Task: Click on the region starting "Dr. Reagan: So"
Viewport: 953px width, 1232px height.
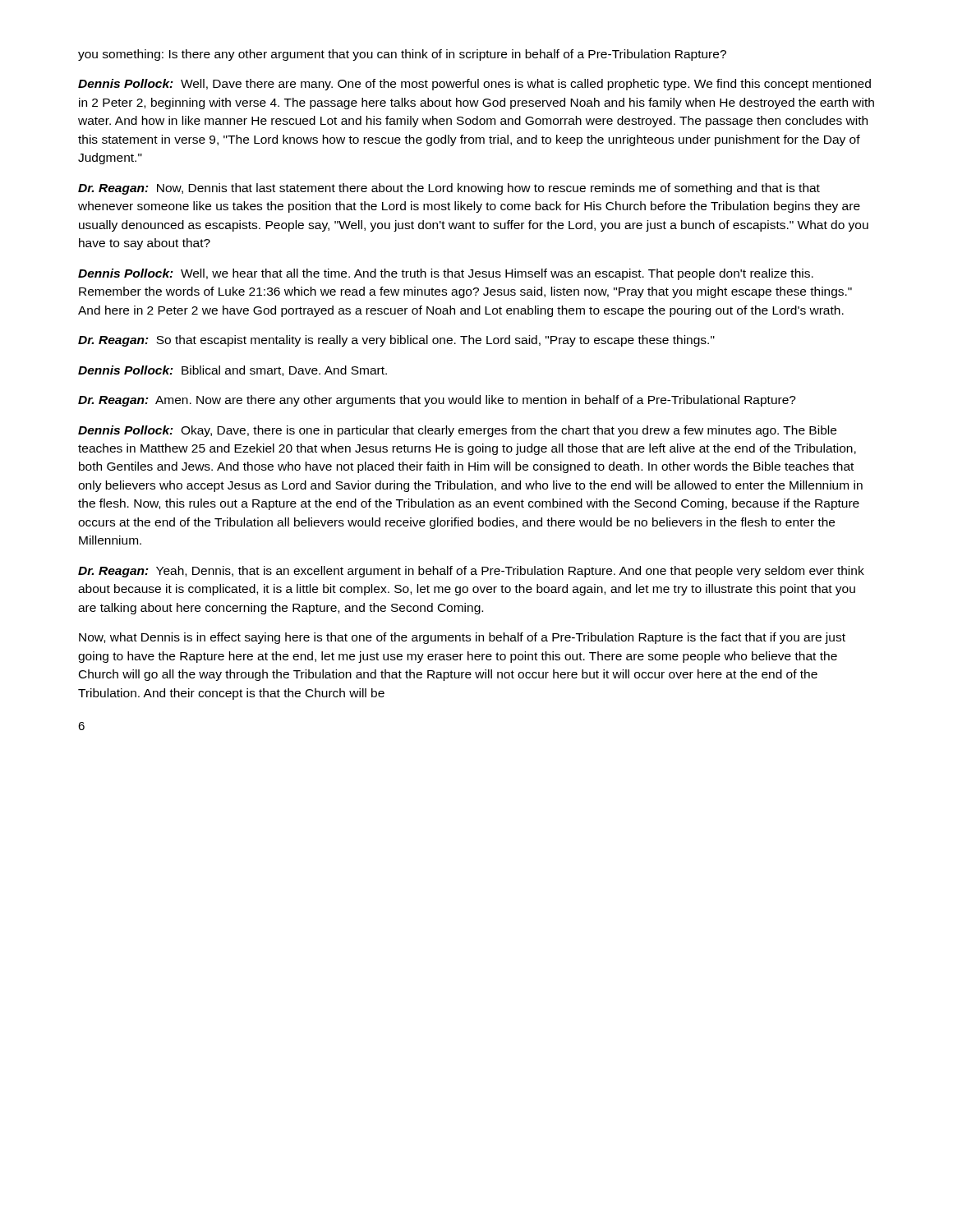Action: click(x=476, y=340)
